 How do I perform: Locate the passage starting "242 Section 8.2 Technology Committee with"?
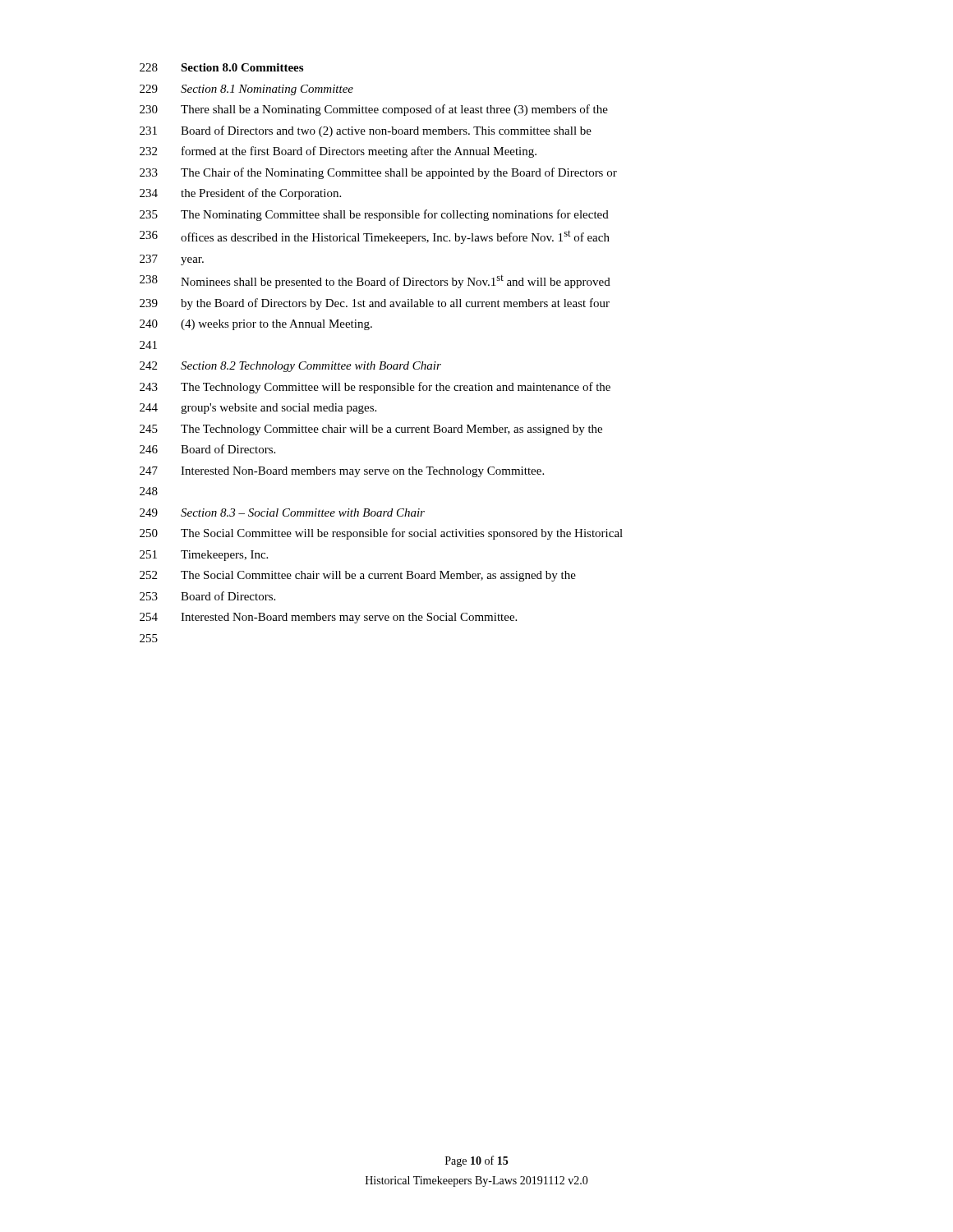pos(290,367)
